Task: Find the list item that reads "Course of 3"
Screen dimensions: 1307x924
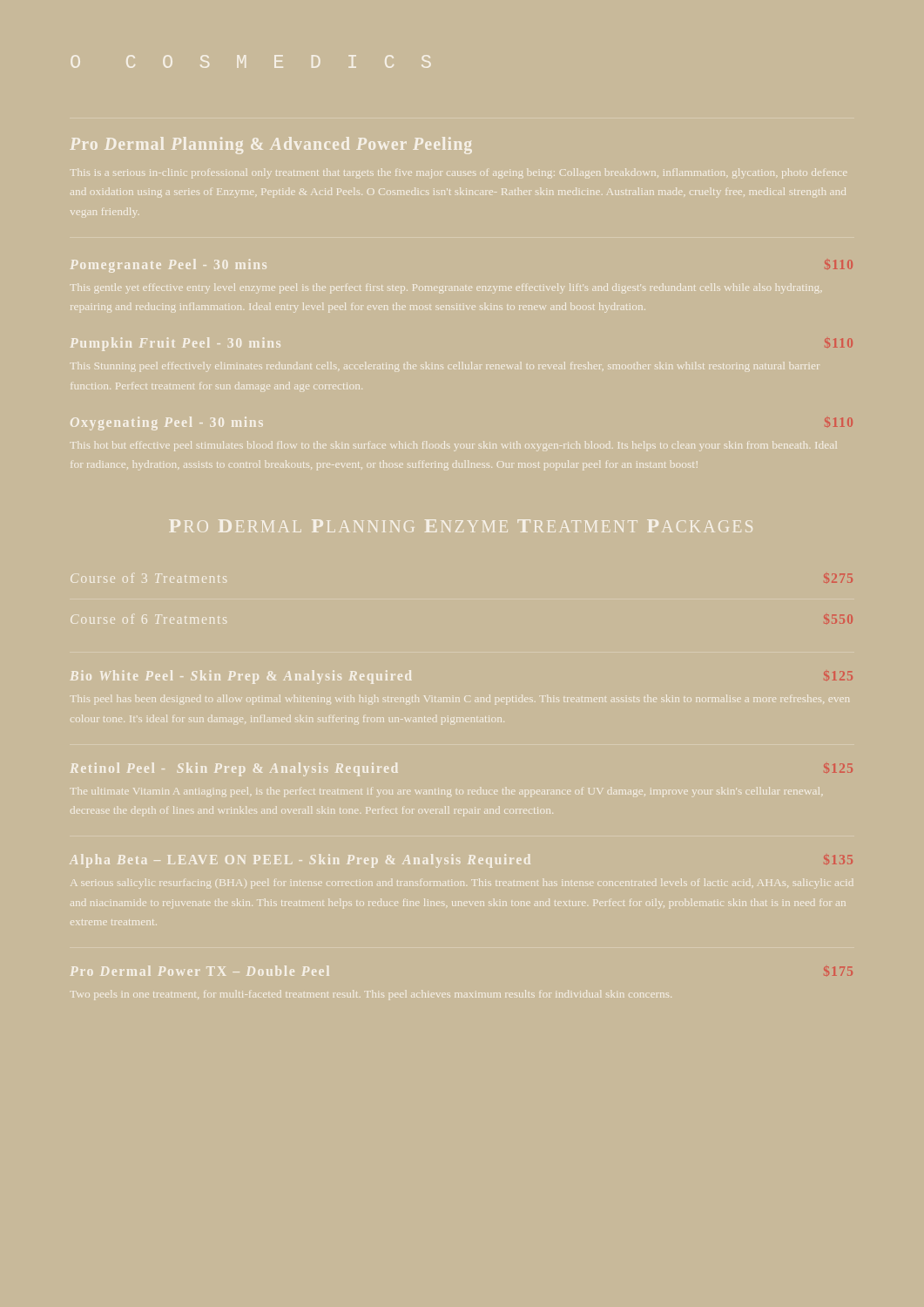Action: [x=111, y=577]
